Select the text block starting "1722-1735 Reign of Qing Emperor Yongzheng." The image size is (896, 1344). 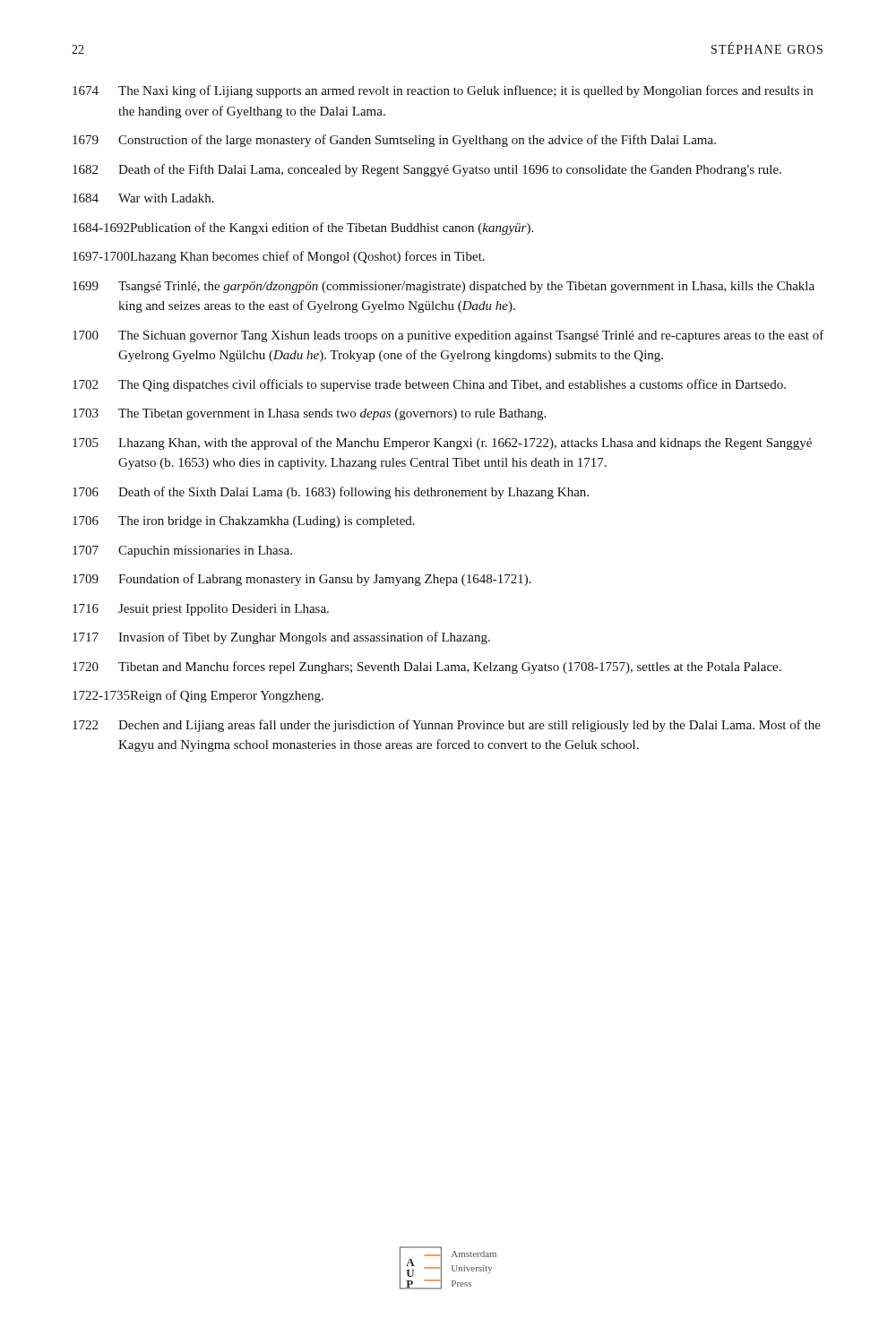(x=198, y=696)
